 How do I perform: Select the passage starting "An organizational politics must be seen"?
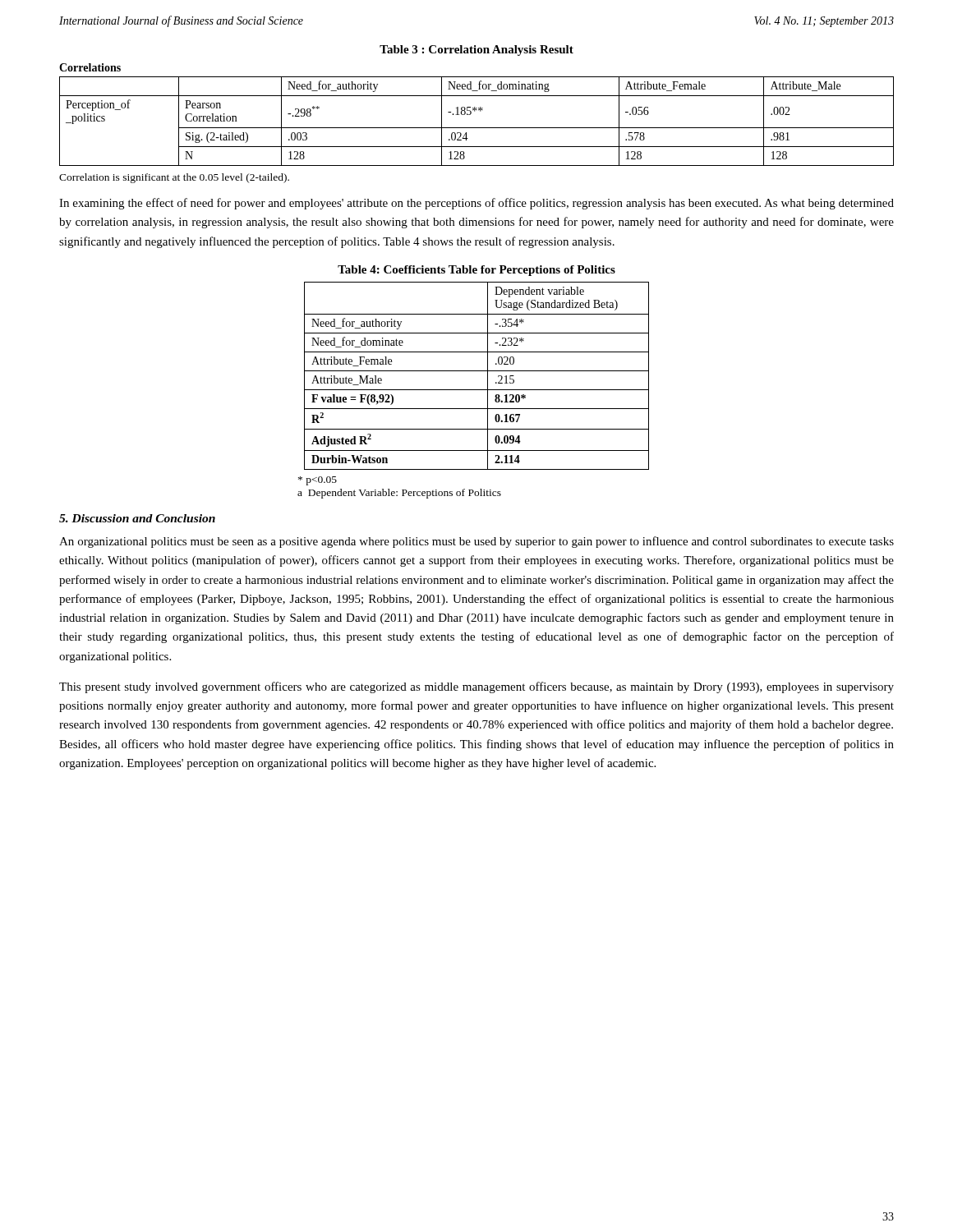tap(476, 599)
